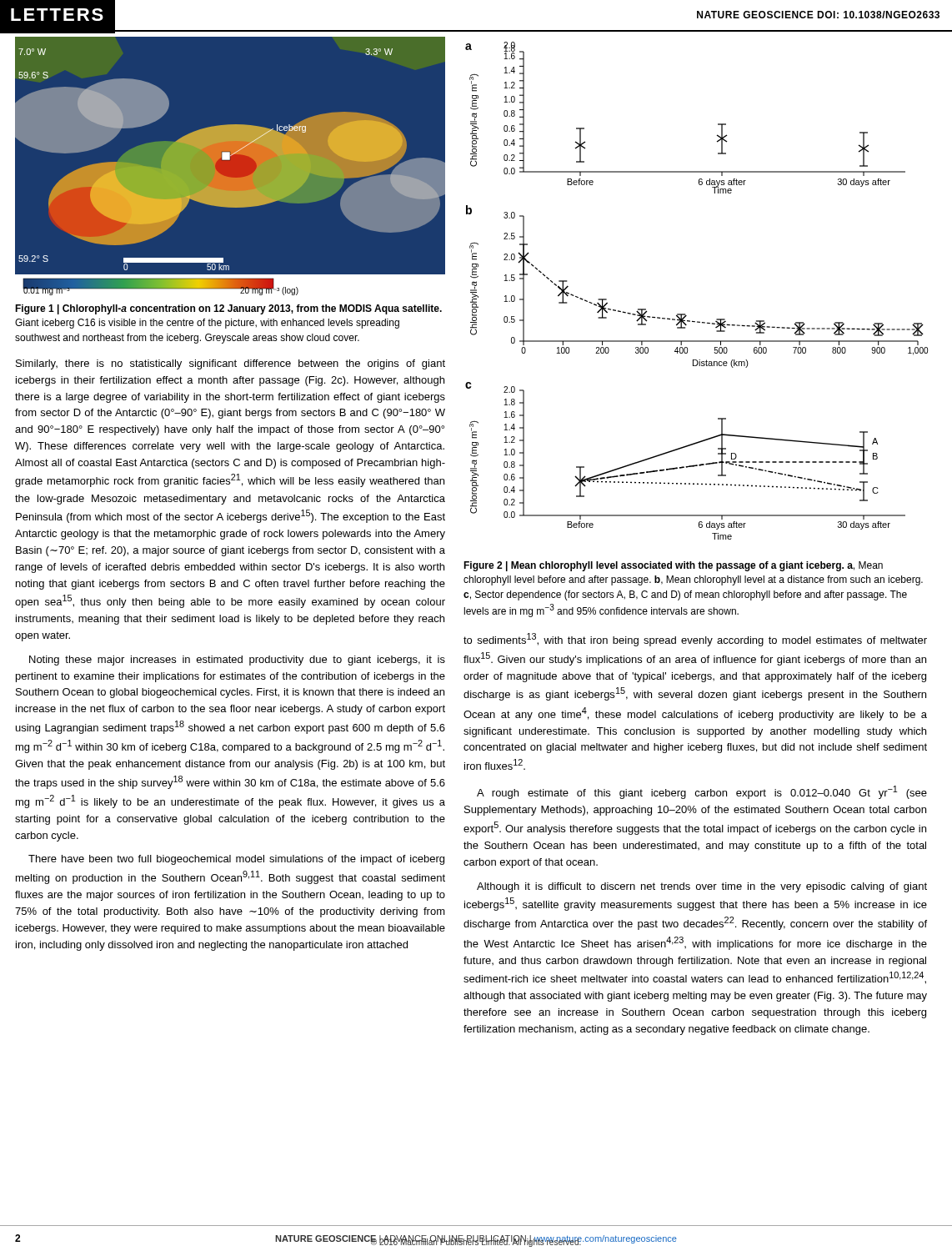Image resolution: width=952 pixels, height=1251 pixels.
Task: Find the caption on this page that starts "Figure 2 | Mean"
Action: (x=693, y=588)
